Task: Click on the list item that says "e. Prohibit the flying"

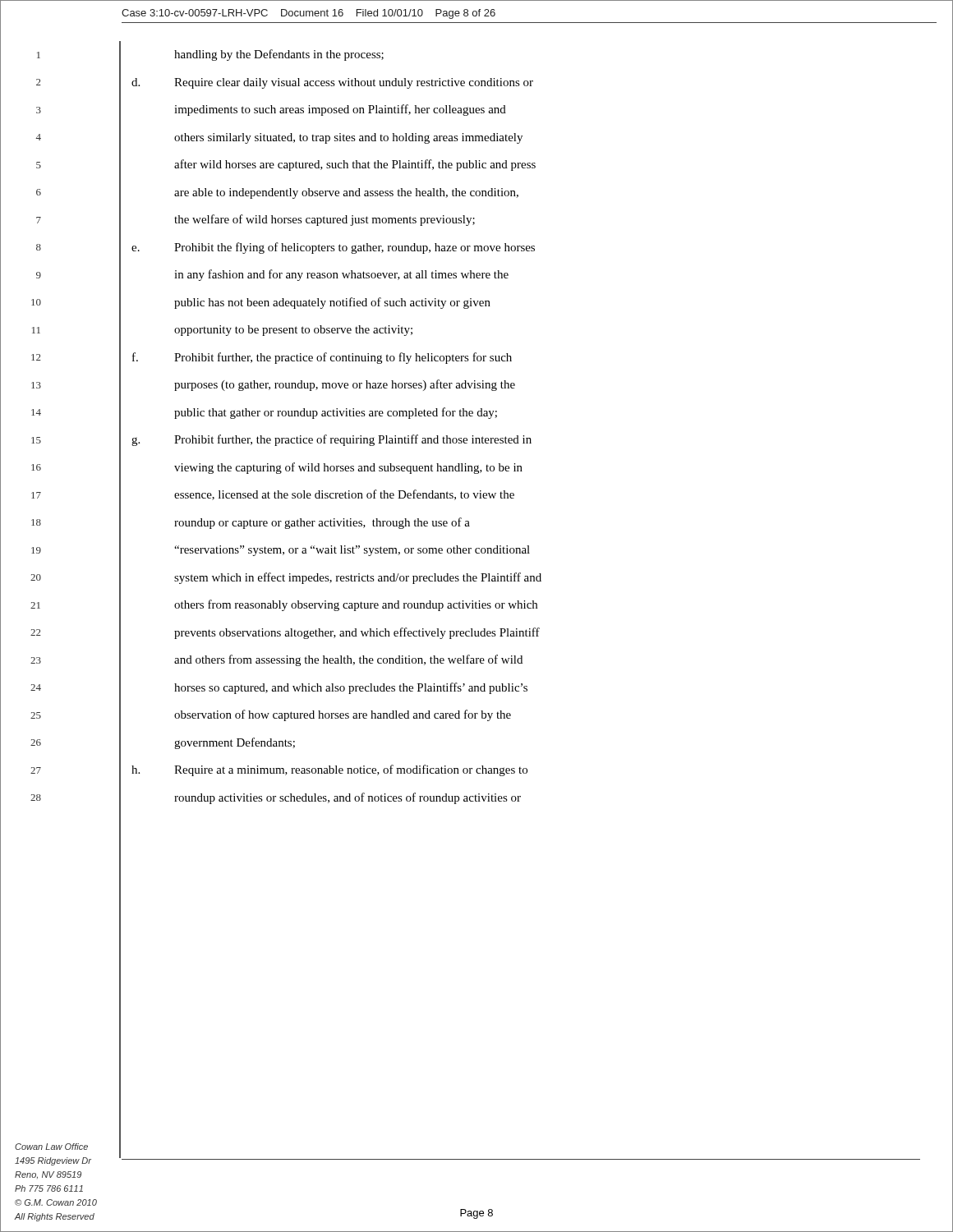Action: (x=333, y=248)
